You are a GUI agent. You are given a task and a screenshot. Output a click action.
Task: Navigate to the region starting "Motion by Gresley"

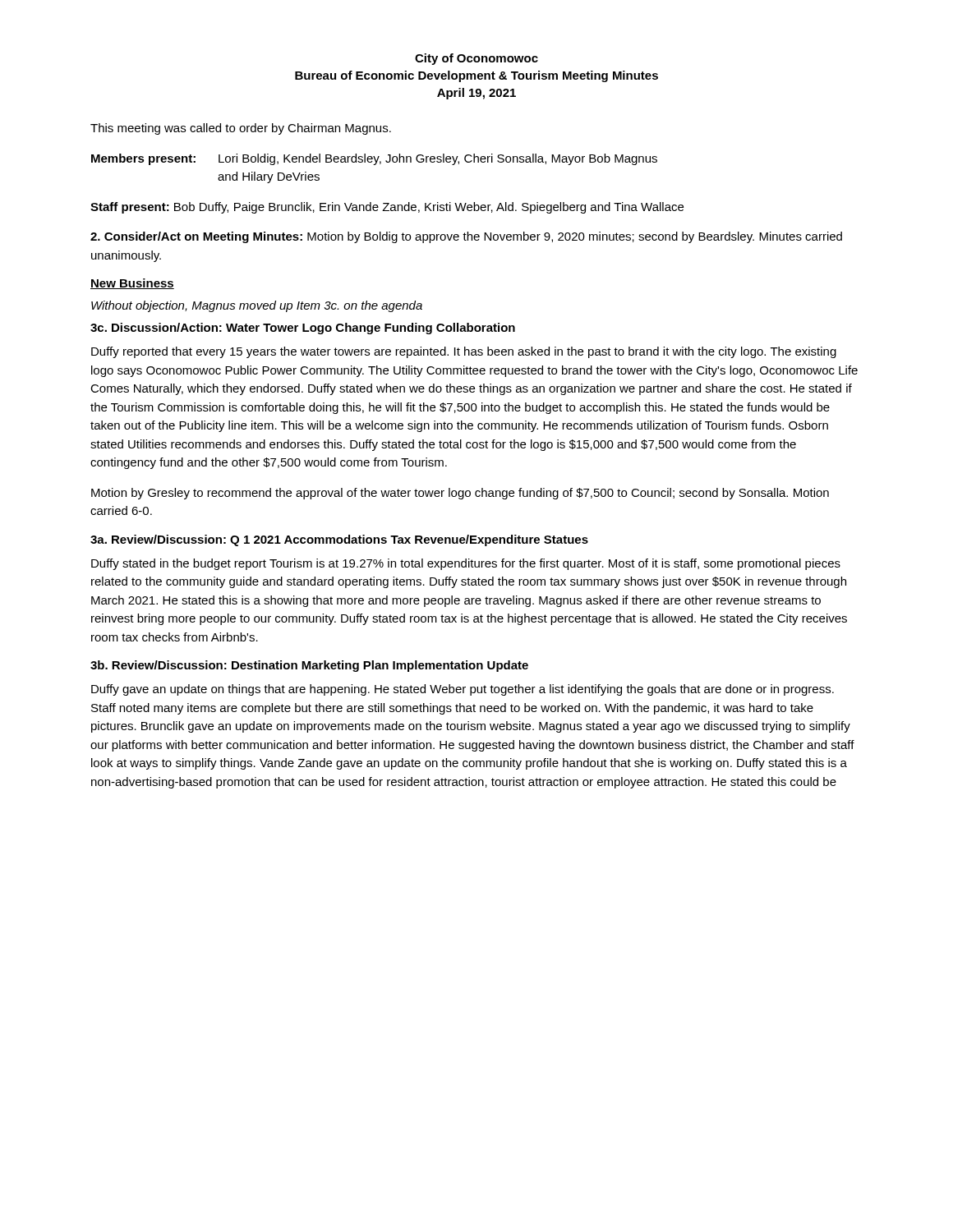click(x=460, y=501)
